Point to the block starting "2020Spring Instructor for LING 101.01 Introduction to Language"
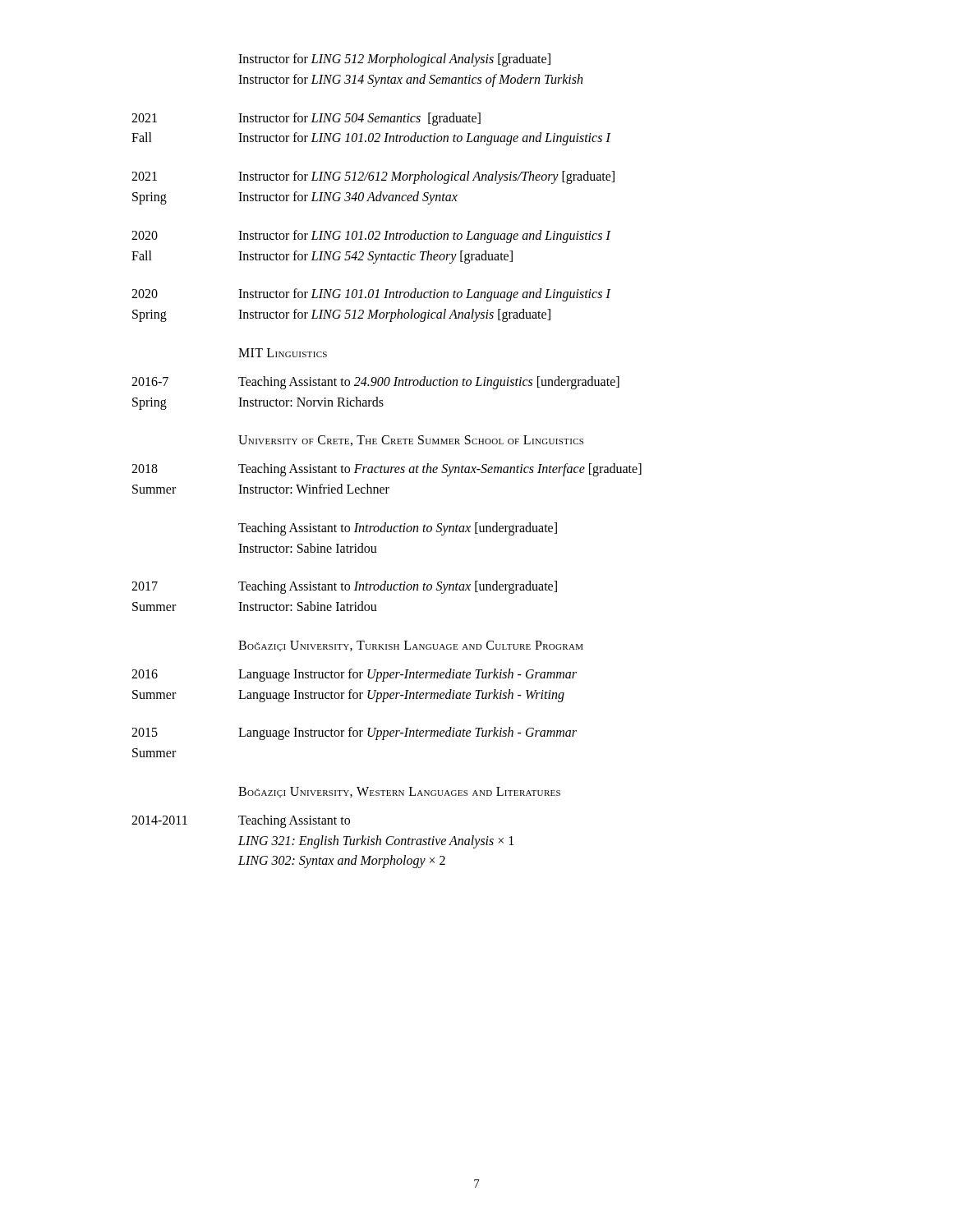The width and height of the screenshot is (953, 1232). (x=448, y=305)
